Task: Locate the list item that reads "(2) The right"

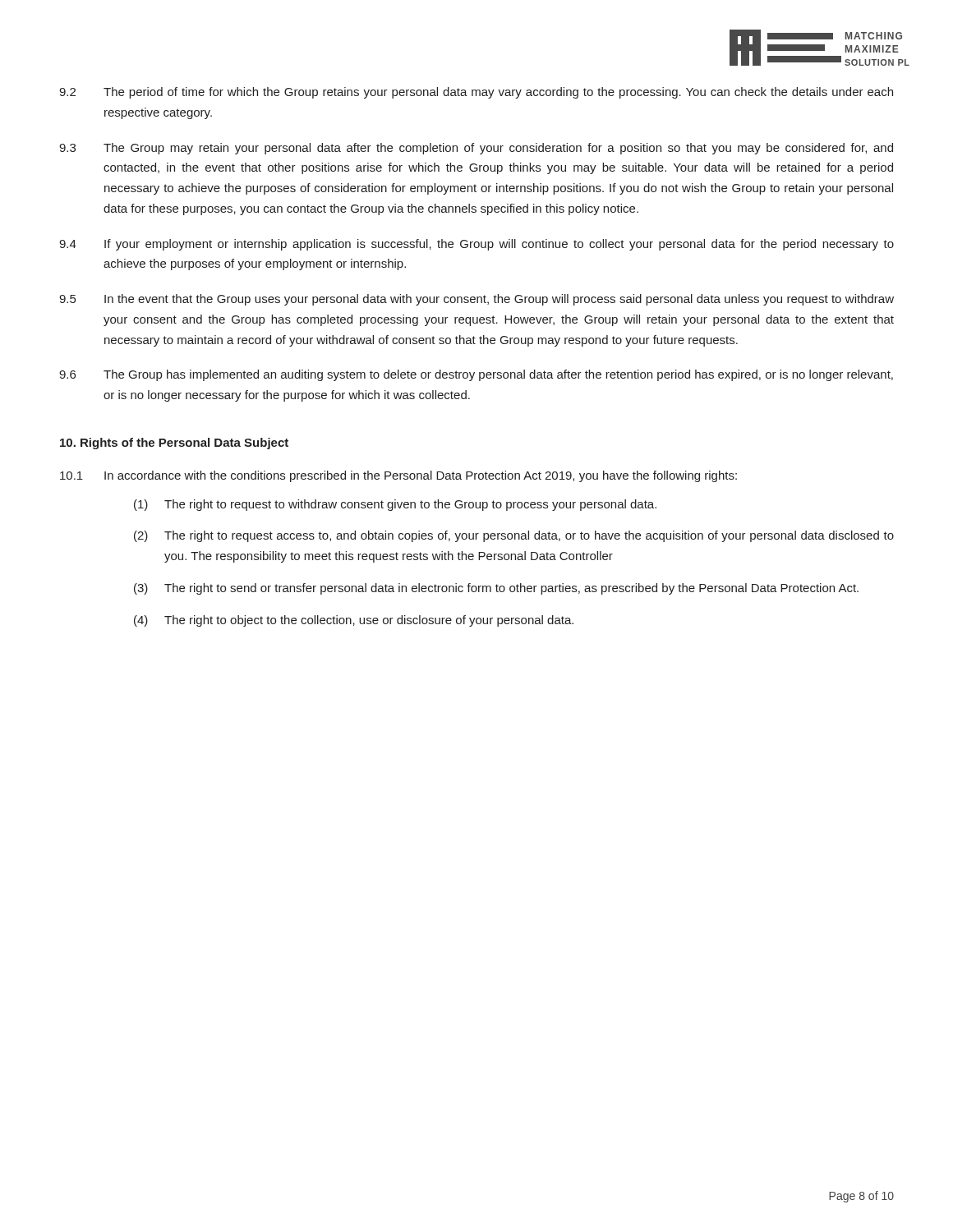Action: (513, 546)
